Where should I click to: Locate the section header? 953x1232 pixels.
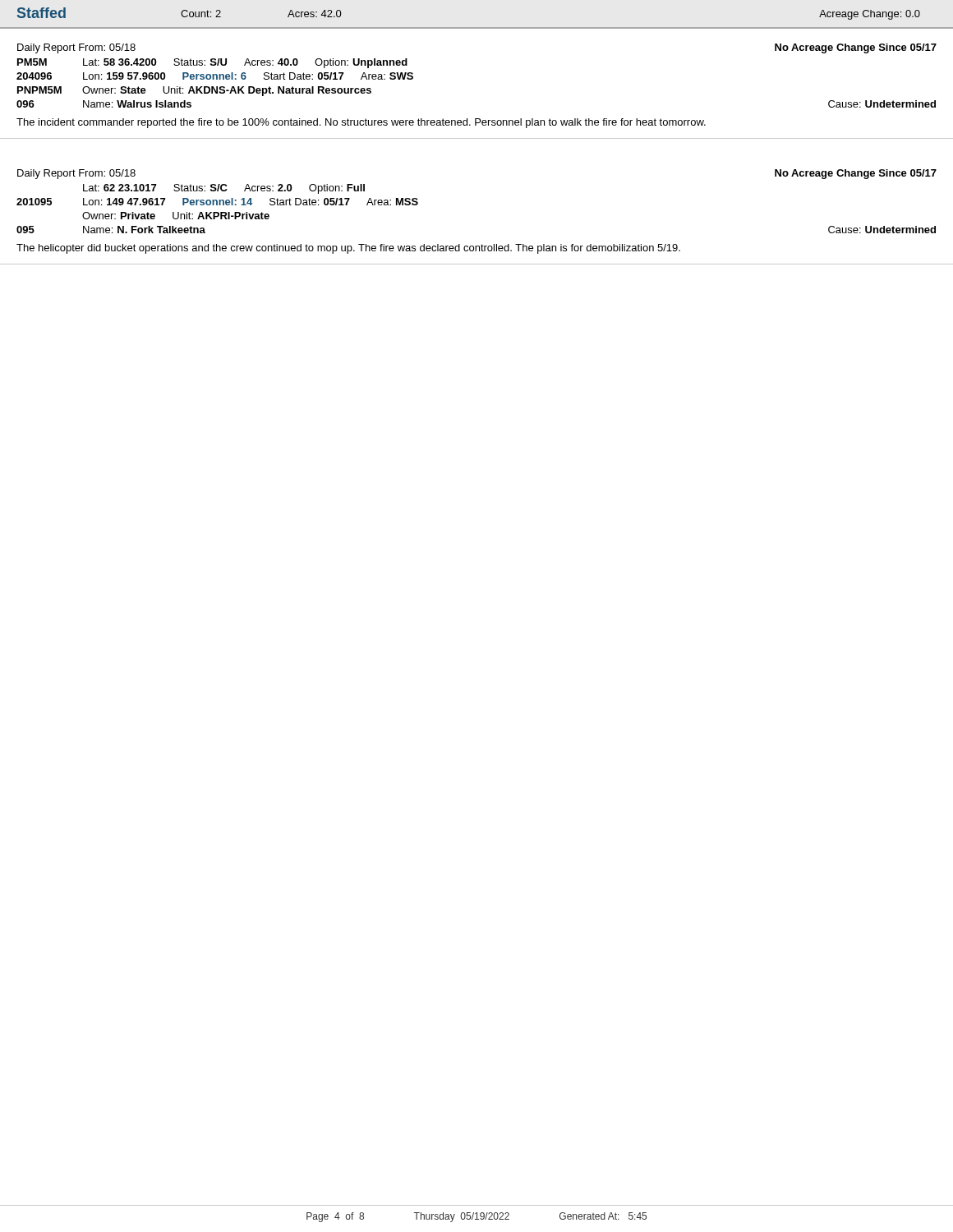(x=468, y=14)
